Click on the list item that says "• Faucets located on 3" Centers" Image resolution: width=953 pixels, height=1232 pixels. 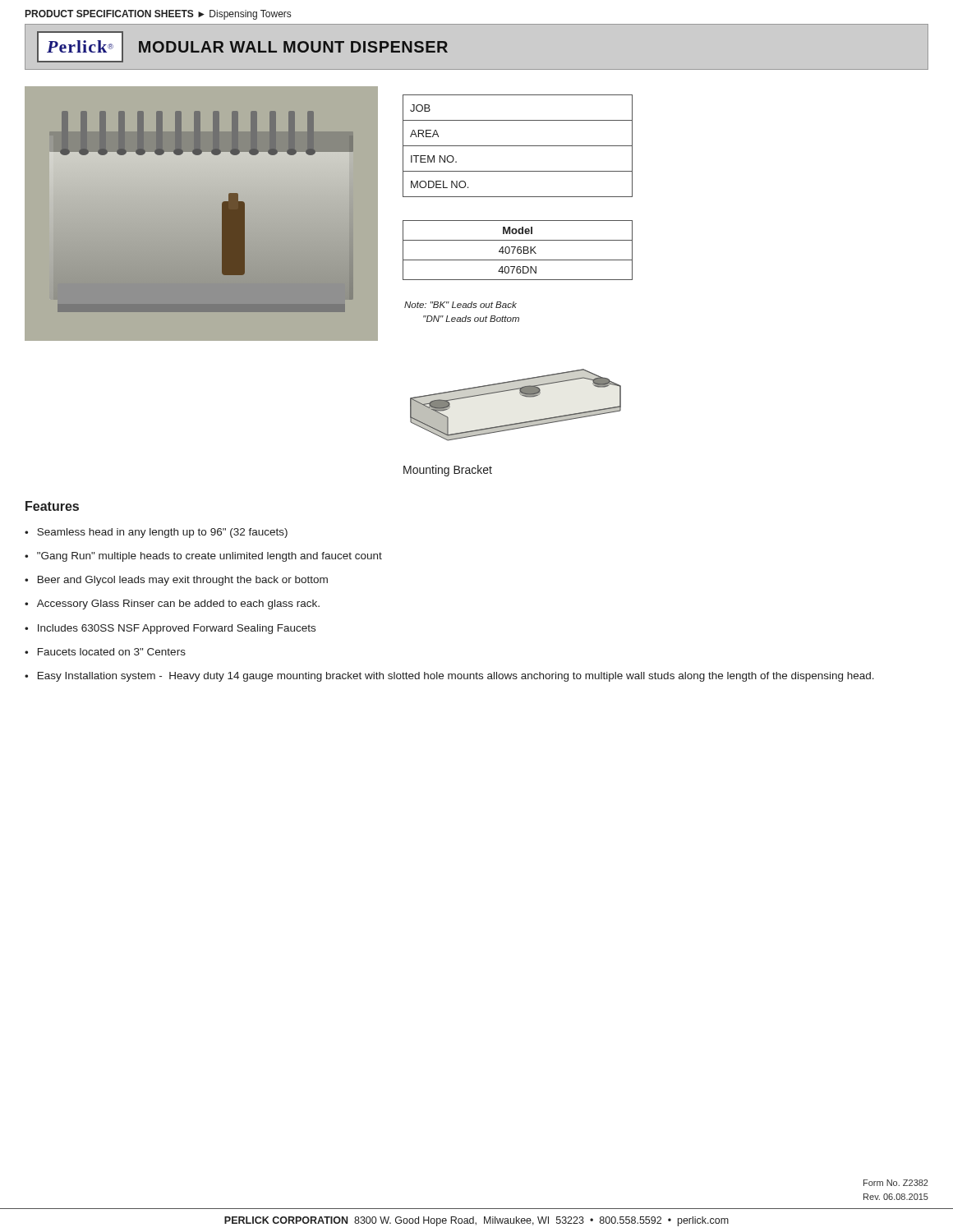coord(105,652)
